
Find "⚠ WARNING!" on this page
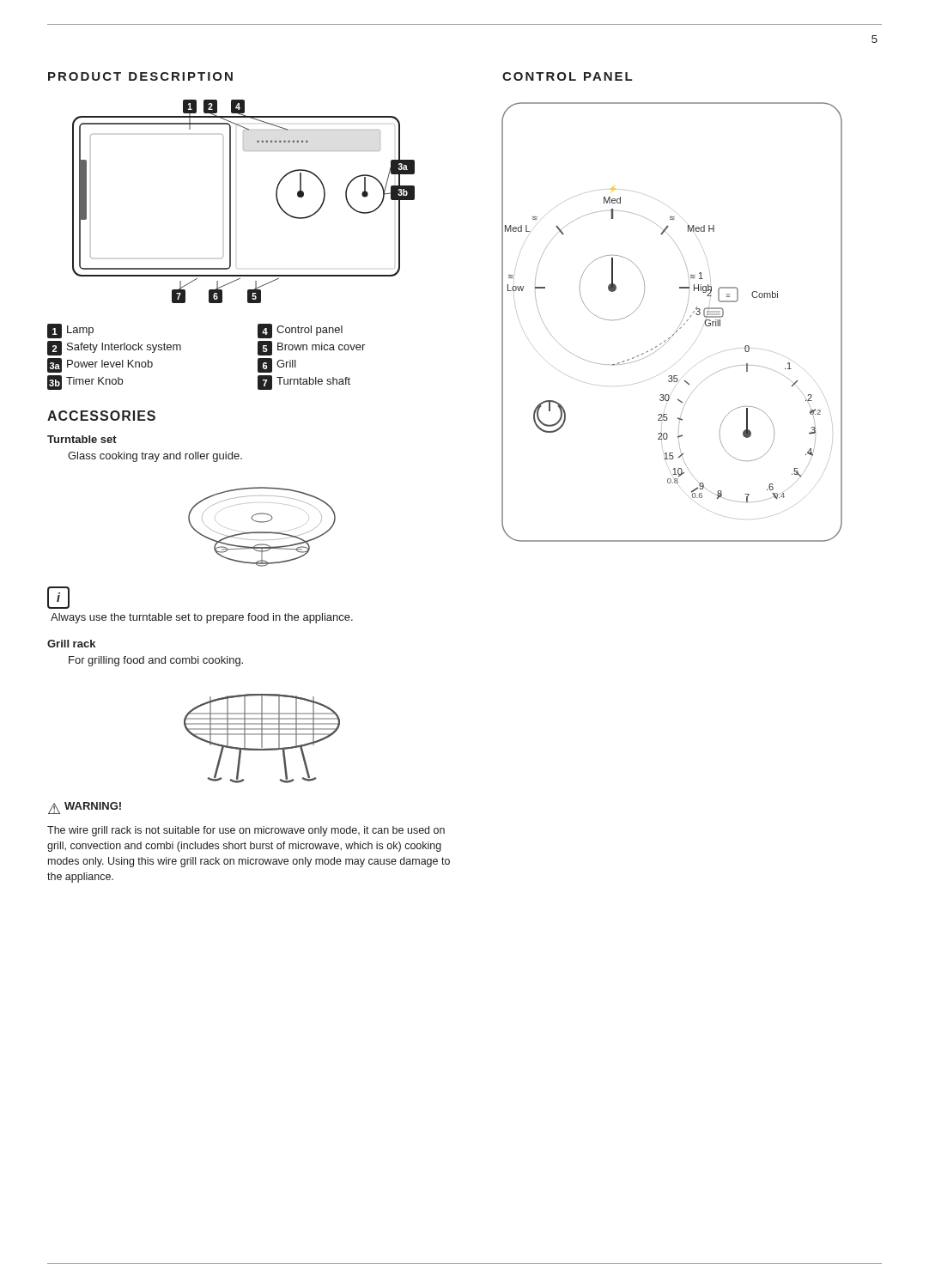85,809
